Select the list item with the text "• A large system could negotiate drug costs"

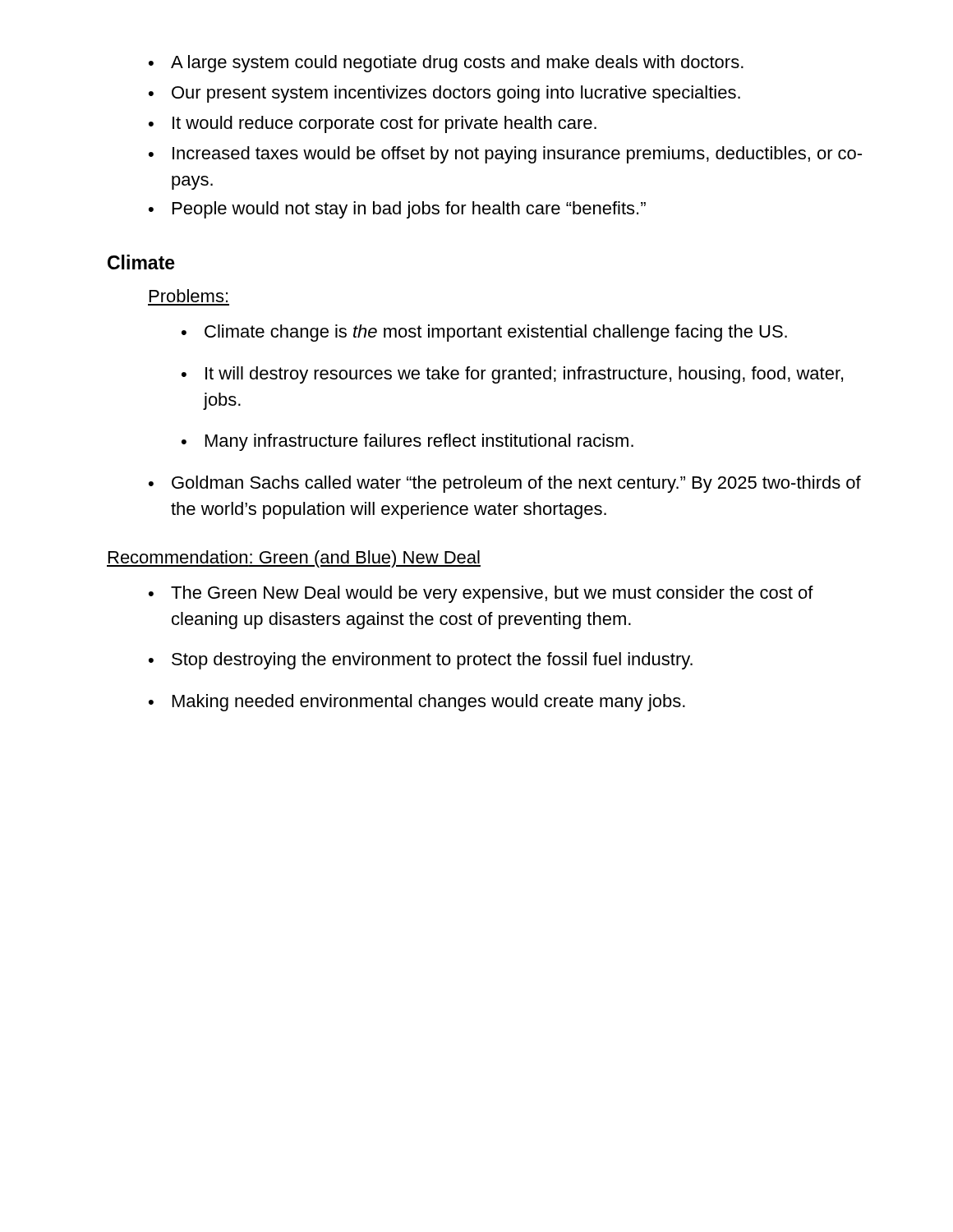[x=509, y=63]
